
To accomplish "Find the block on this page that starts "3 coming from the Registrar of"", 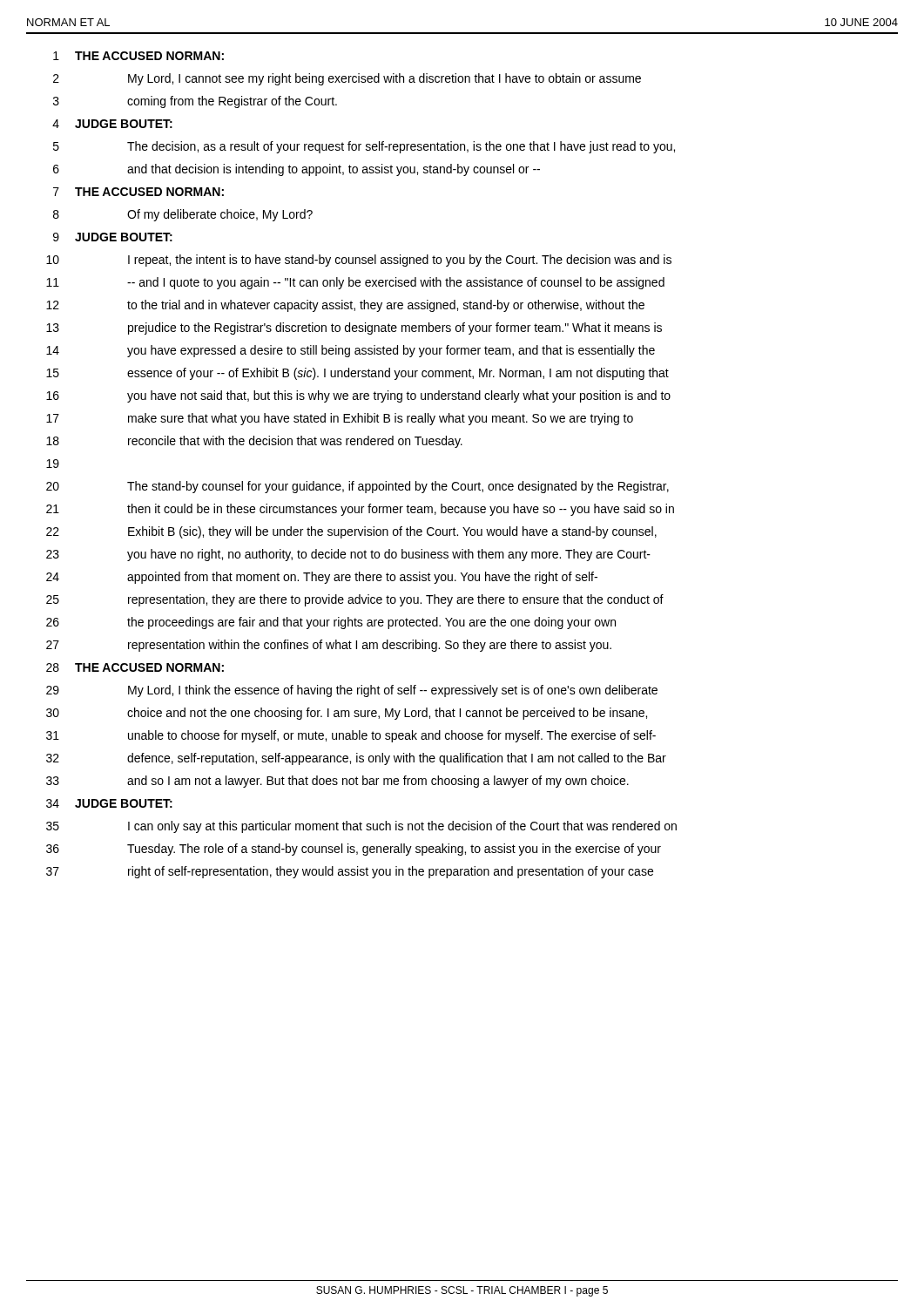I will click(195, 102).
